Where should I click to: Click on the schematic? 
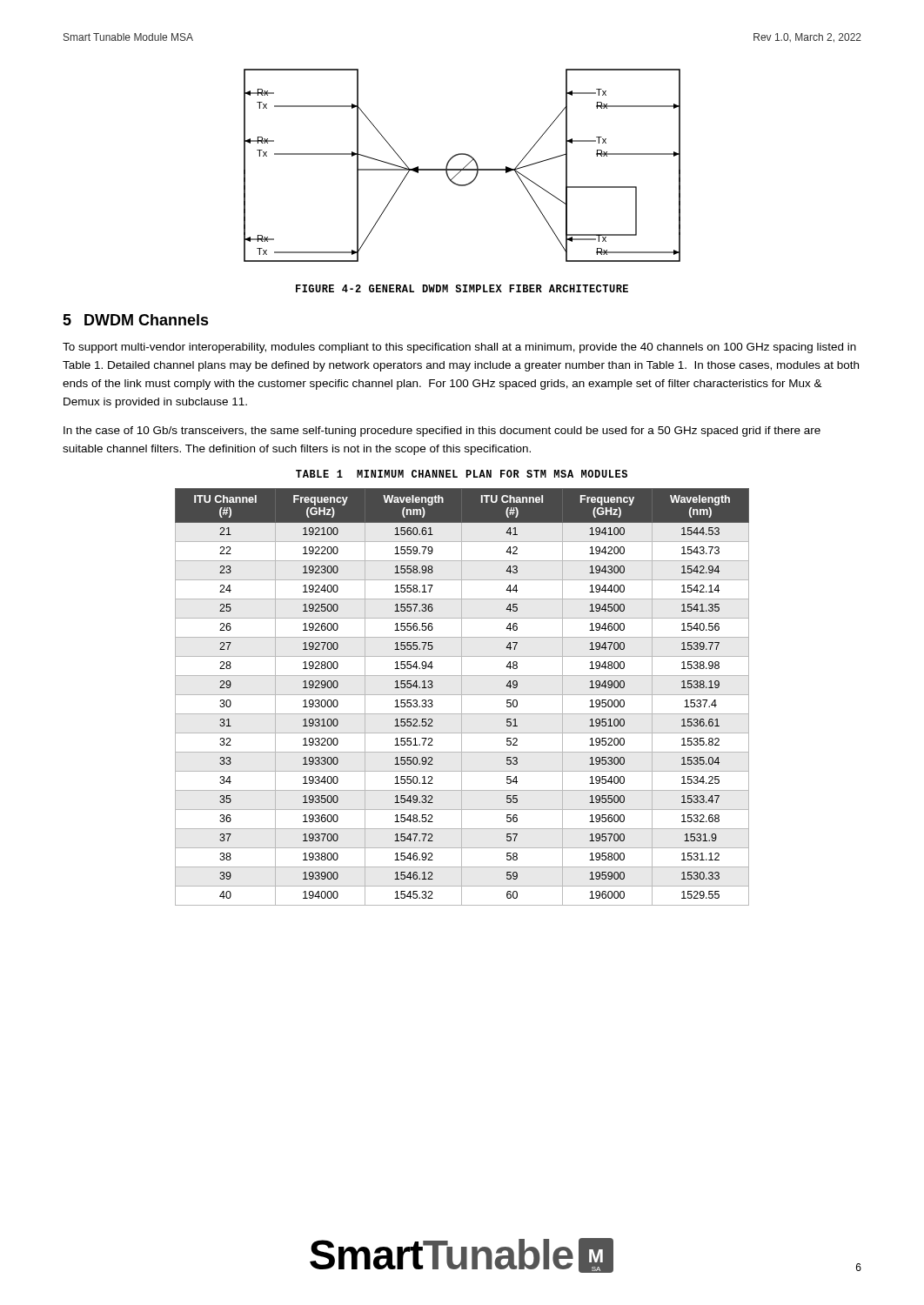coord(462,165)
